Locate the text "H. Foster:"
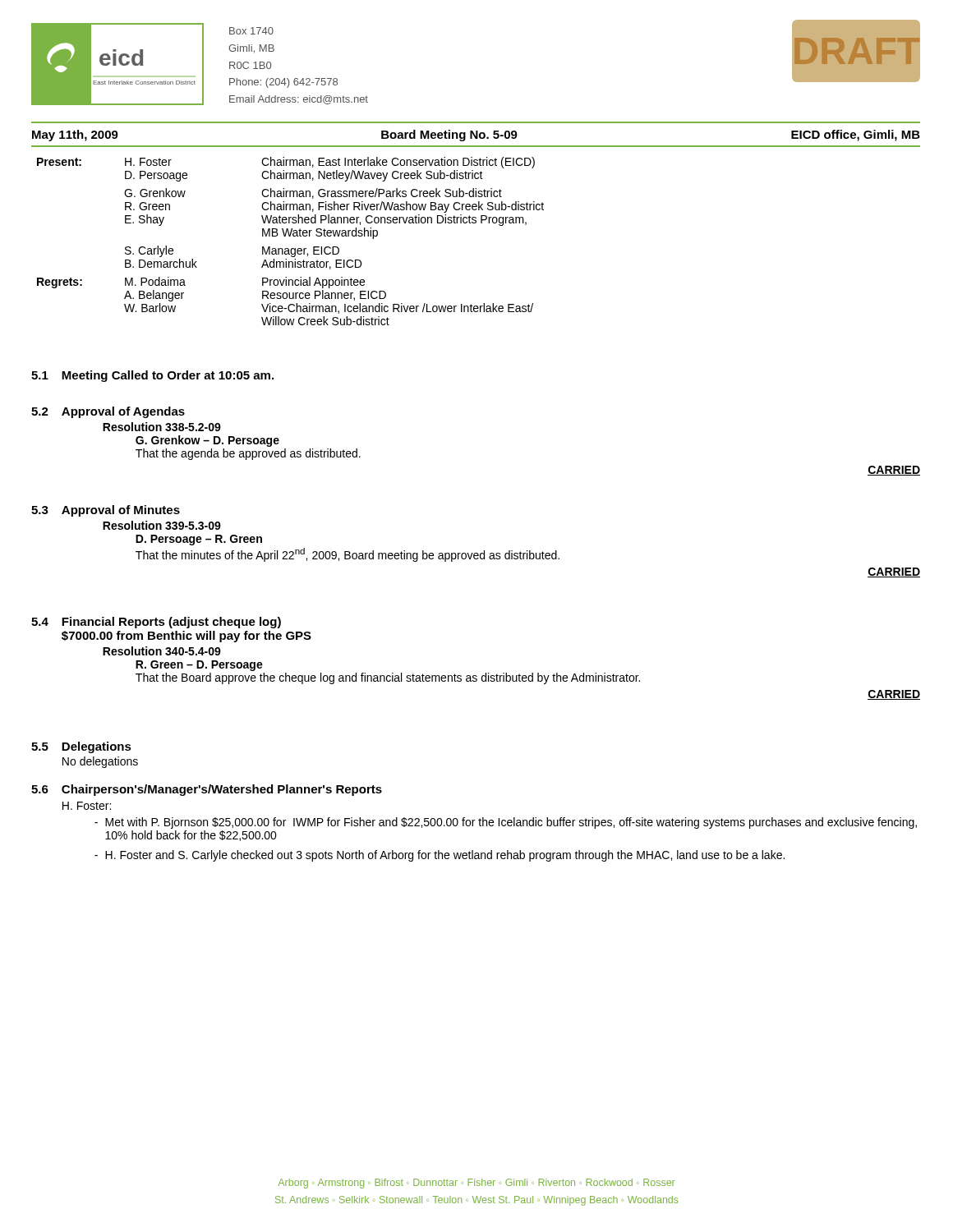The width and height of the screenshot is (953, 1232). click(87, 806)
